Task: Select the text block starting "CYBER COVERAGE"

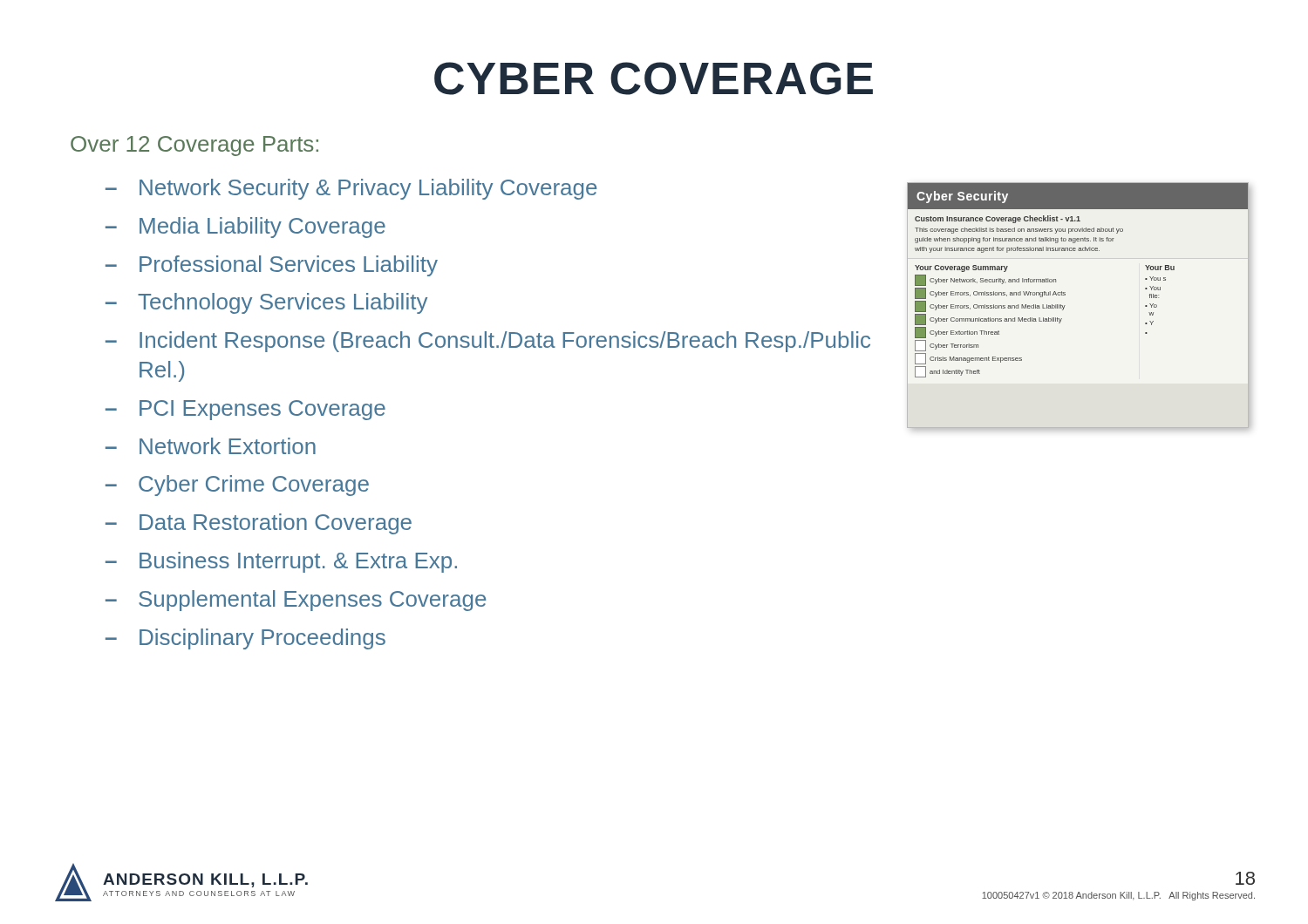Action: 654,78
